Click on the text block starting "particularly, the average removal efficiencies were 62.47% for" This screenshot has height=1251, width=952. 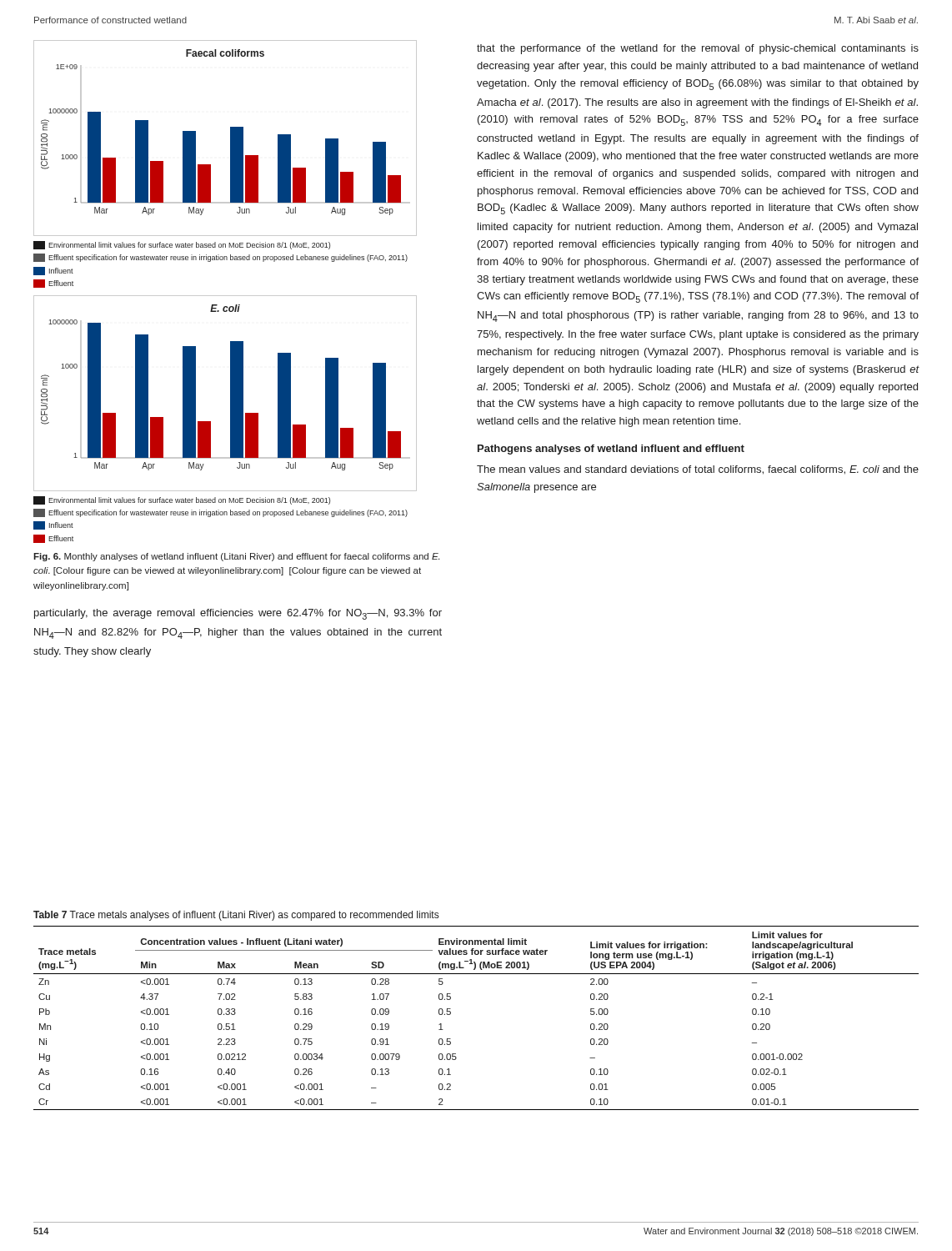(238, 632)
